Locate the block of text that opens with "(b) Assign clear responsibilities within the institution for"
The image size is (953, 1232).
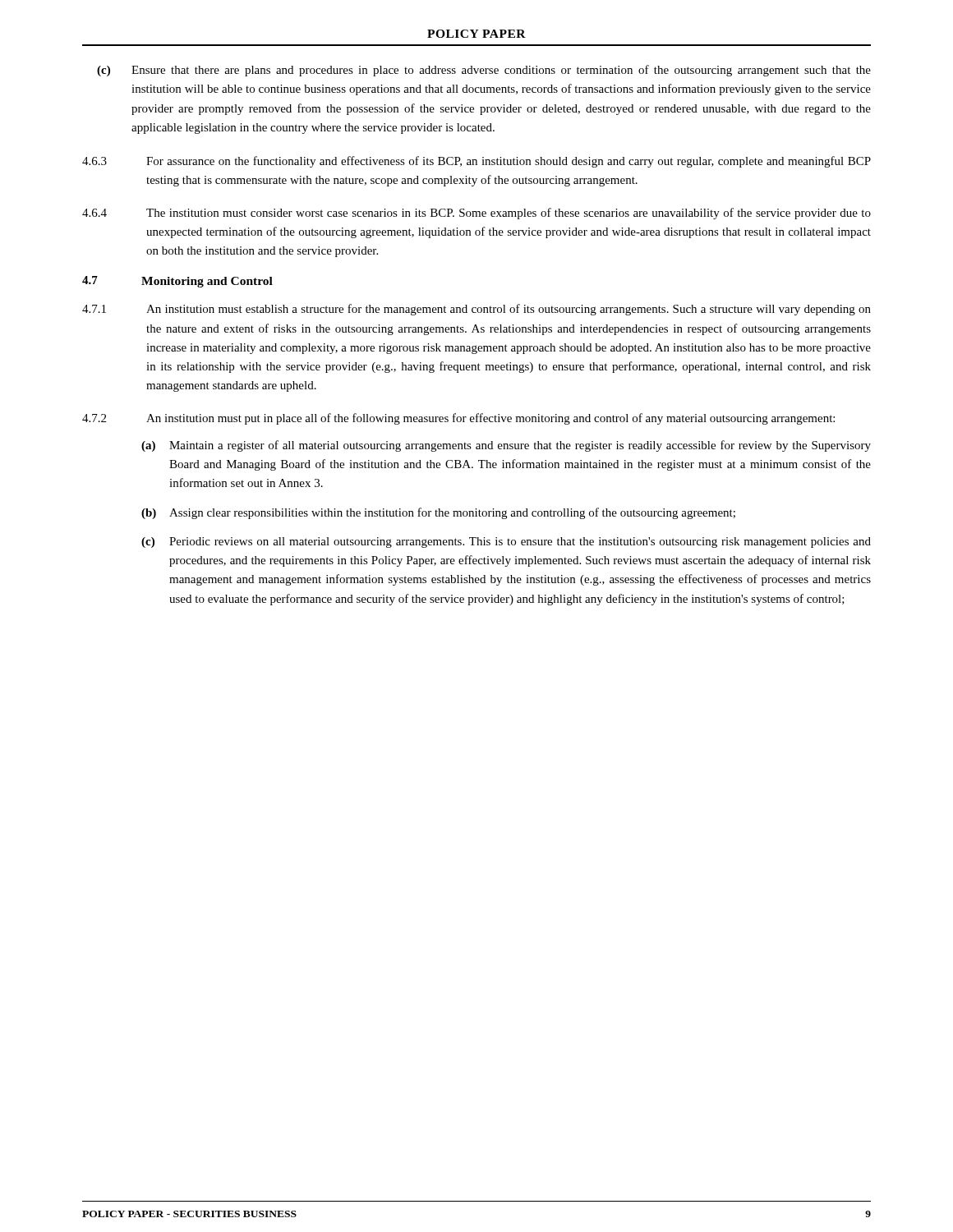[x=506, y=513]
